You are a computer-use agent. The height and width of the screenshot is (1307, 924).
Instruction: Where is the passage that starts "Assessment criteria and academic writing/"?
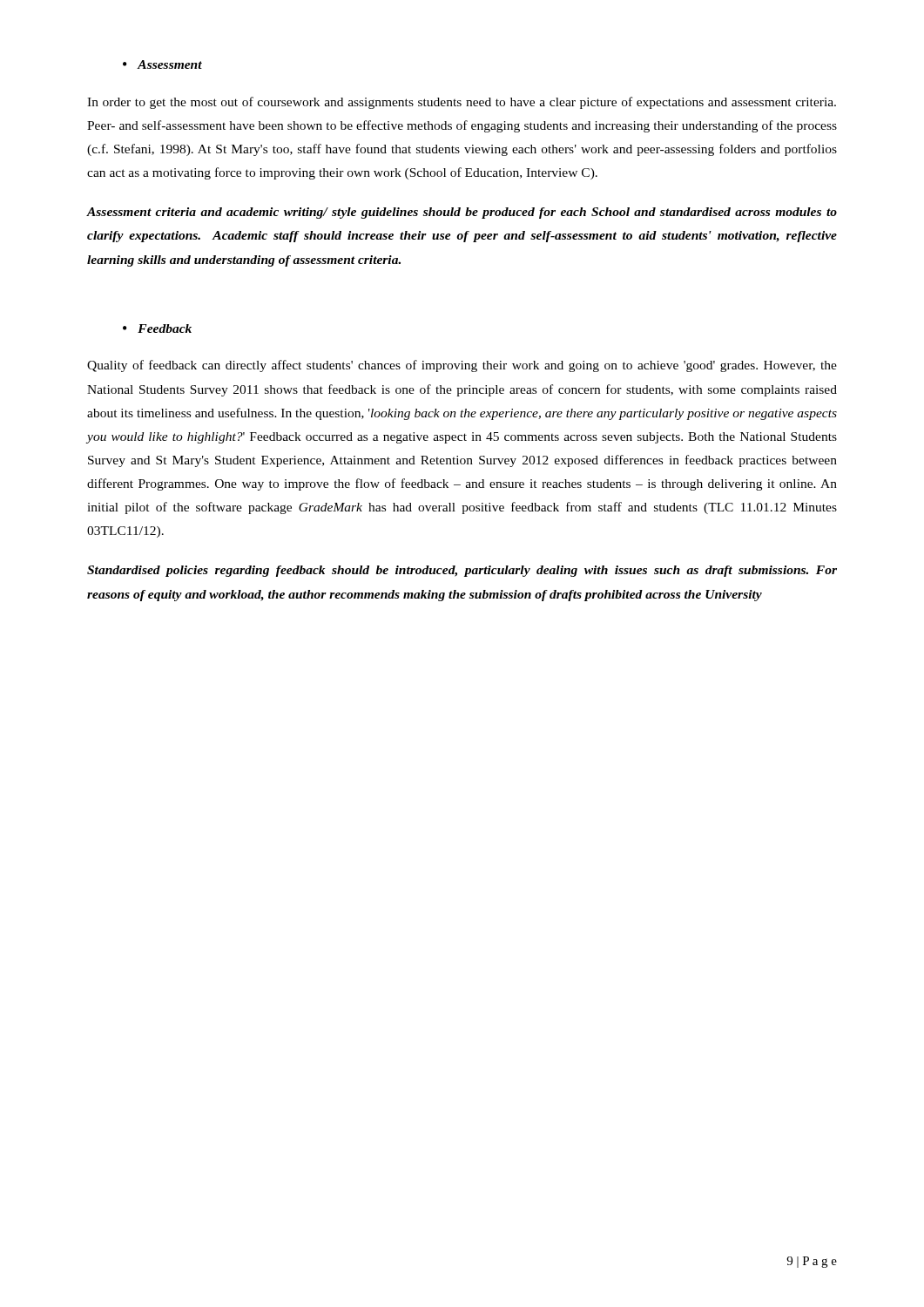click(x=462, y=235)
